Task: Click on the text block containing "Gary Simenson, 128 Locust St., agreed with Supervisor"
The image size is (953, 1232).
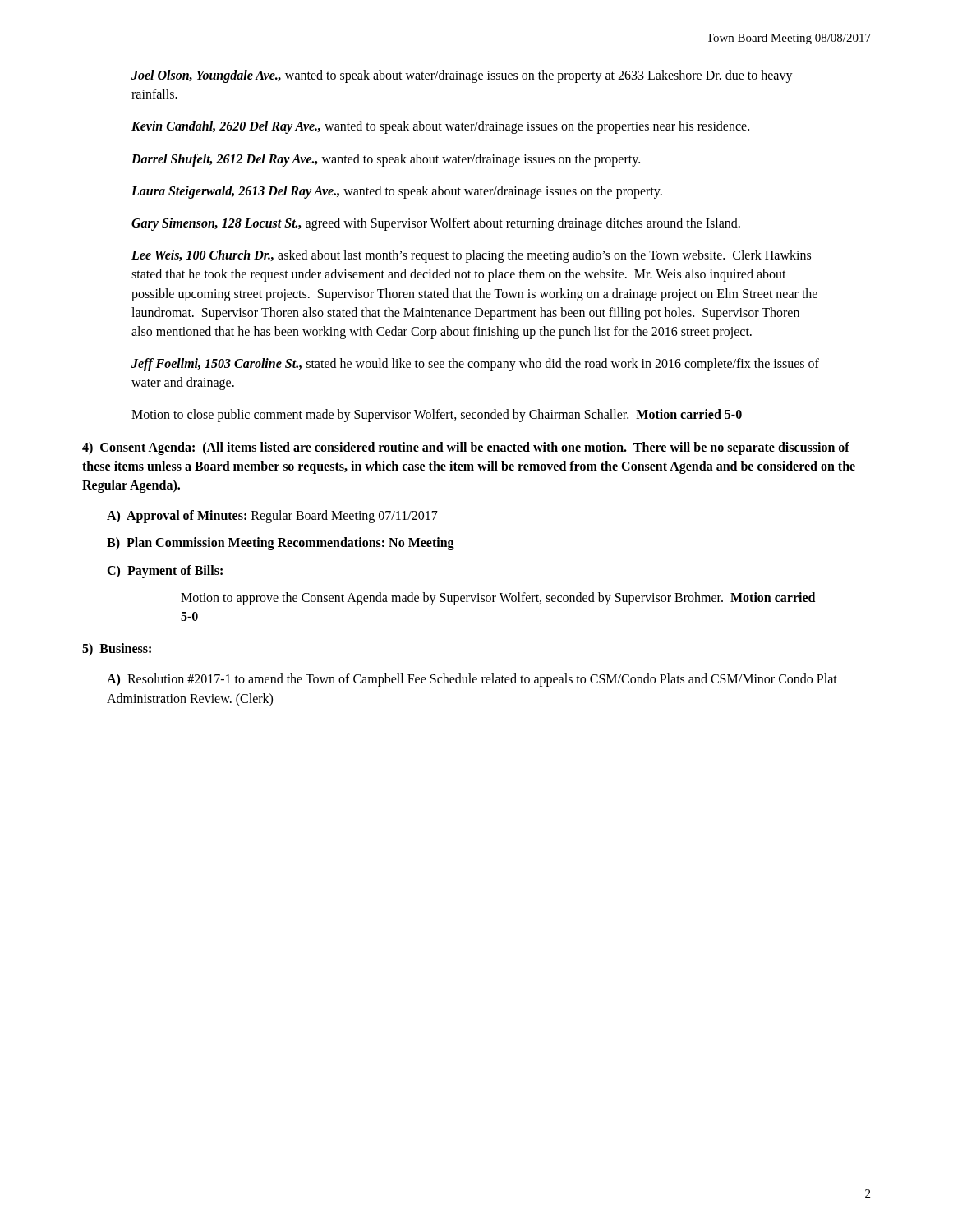Action: click(x=436, y=223)
